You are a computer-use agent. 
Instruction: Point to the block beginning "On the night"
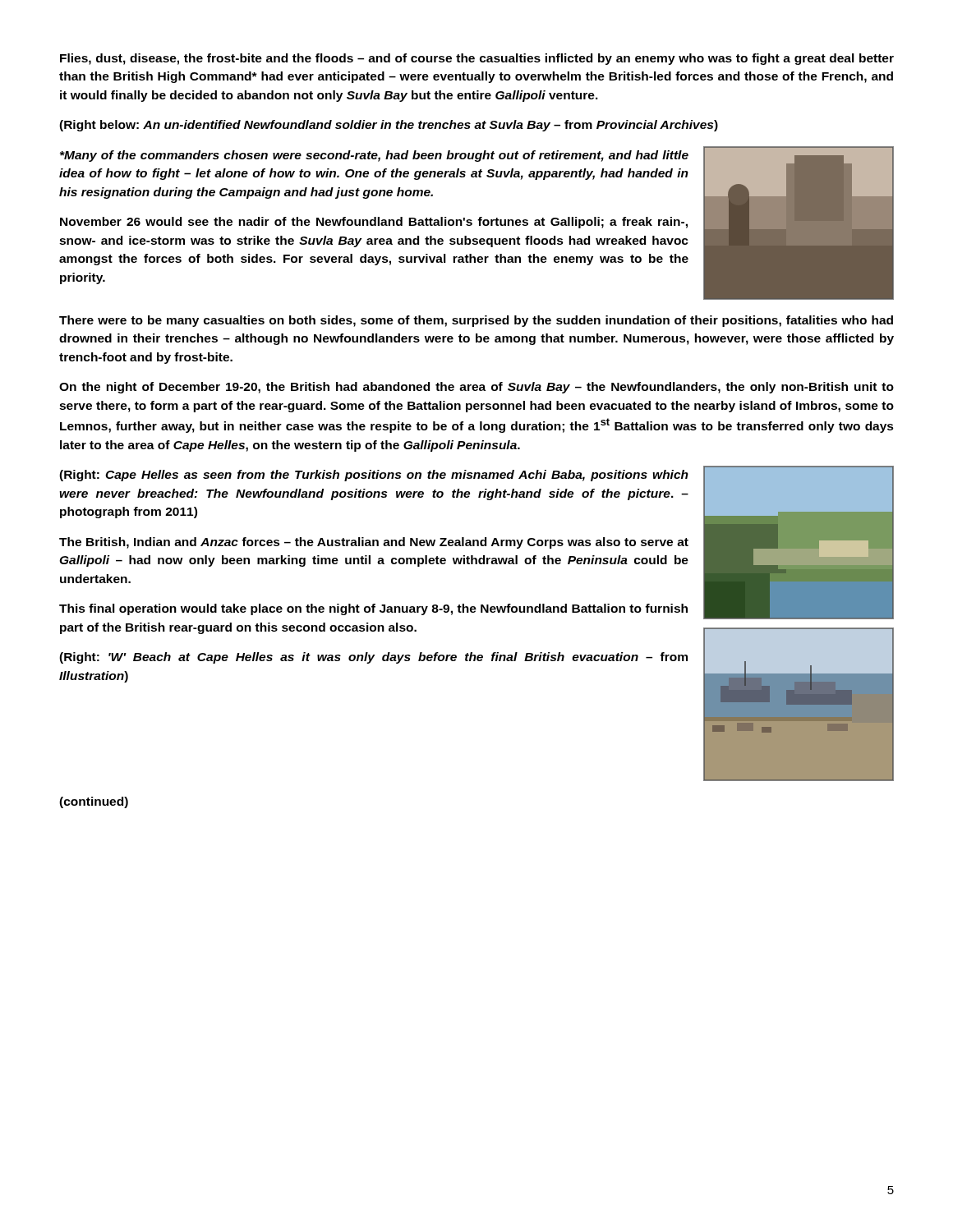[x=476, y=416]
